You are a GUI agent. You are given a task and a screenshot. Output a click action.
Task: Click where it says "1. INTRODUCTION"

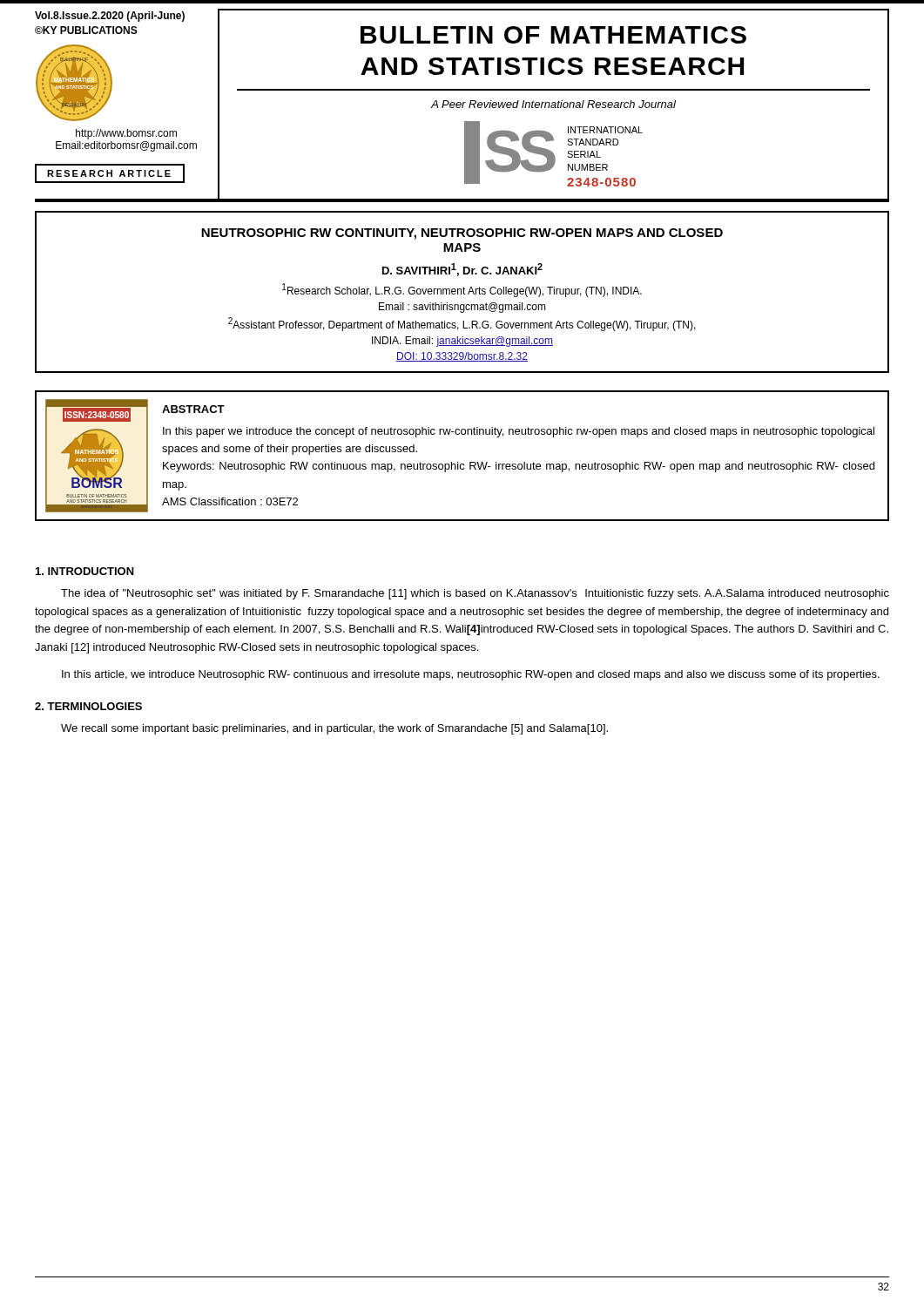click(x=85, y=571)
